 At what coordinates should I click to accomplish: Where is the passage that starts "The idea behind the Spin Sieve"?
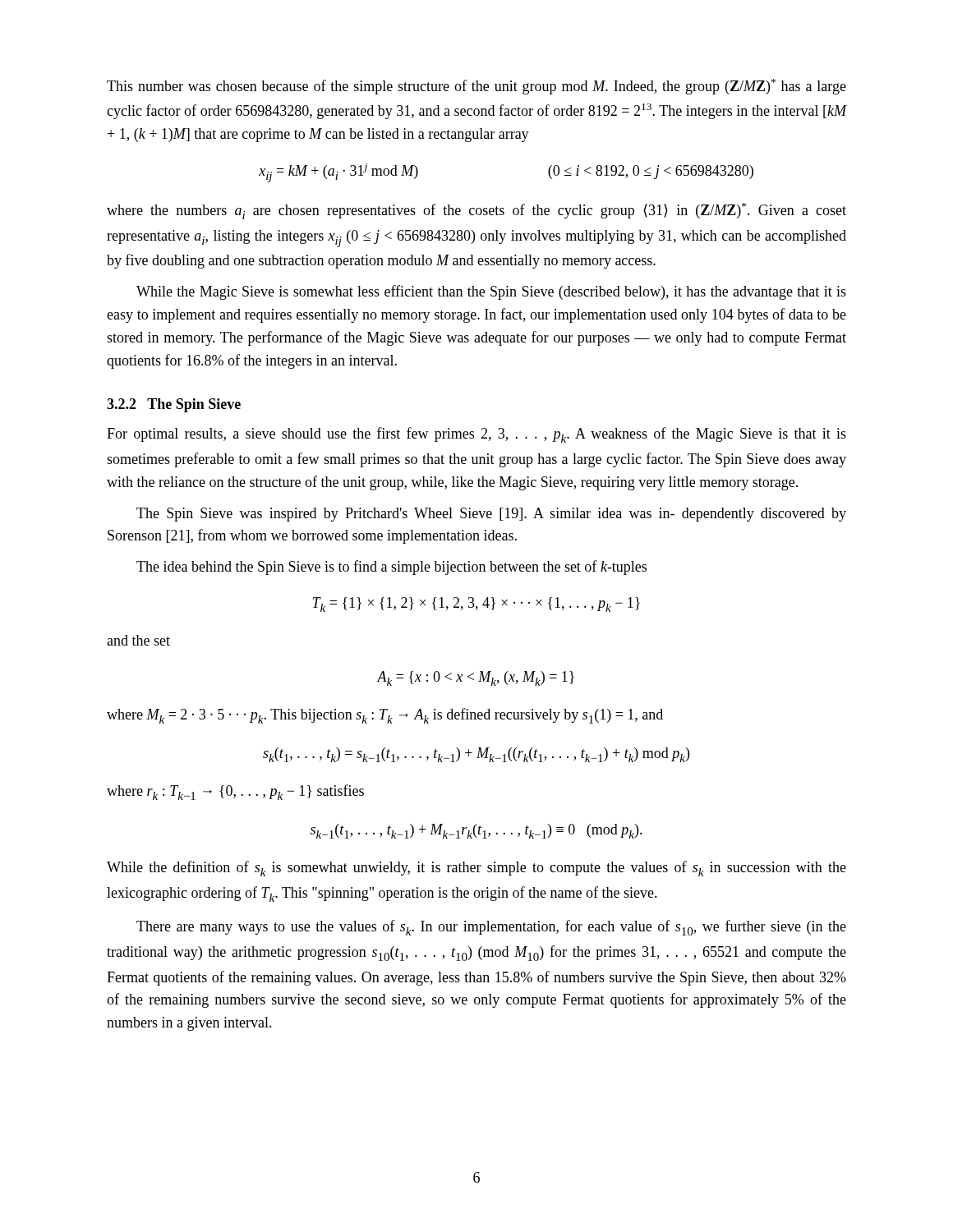476,568
